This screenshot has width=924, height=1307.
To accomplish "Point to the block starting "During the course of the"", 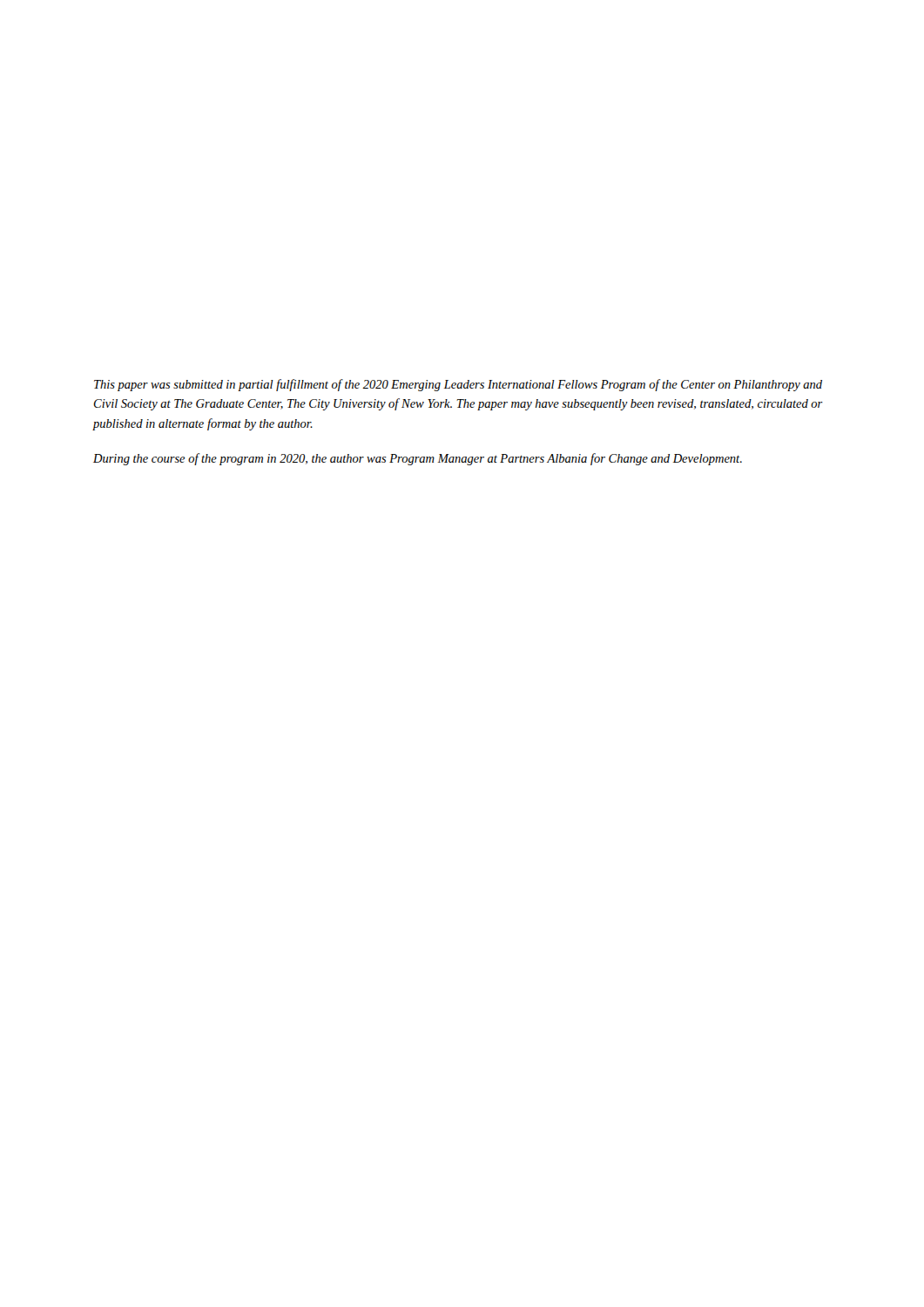I will point(418,459).
